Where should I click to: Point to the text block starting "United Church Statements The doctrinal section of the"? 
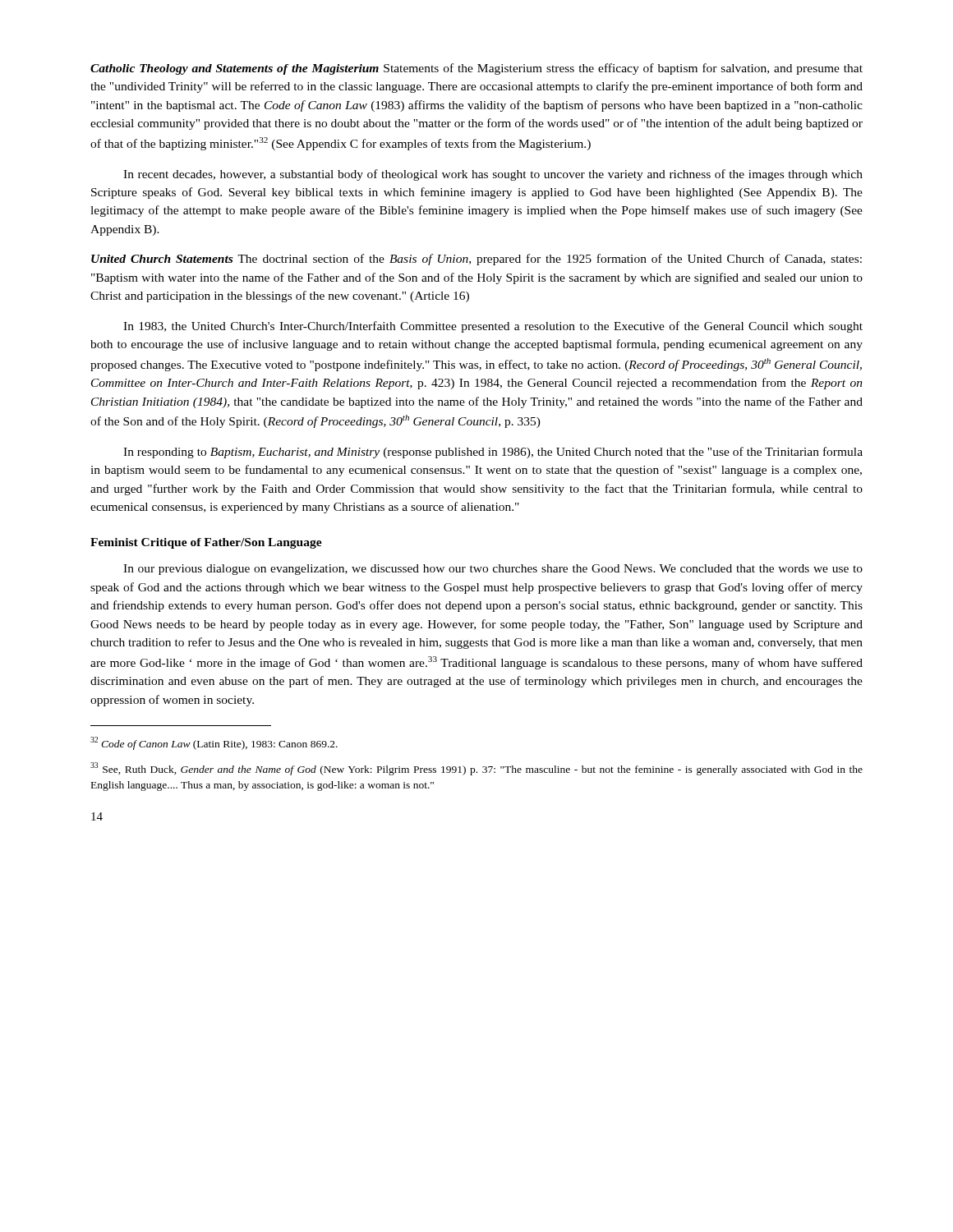tap(476, 278)
